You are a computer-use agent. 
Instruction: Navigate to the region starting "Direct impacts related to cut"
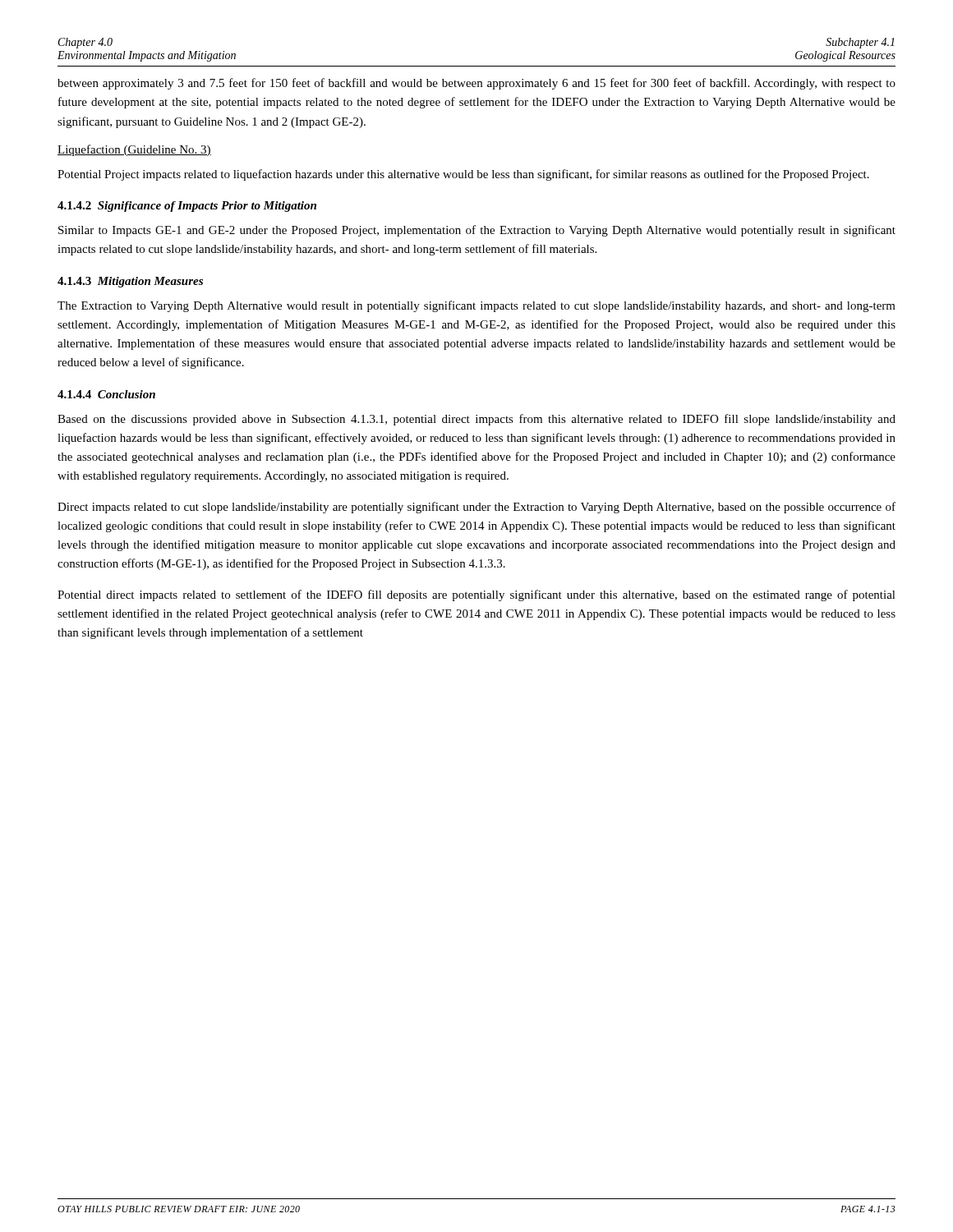(x=476, y=535)
